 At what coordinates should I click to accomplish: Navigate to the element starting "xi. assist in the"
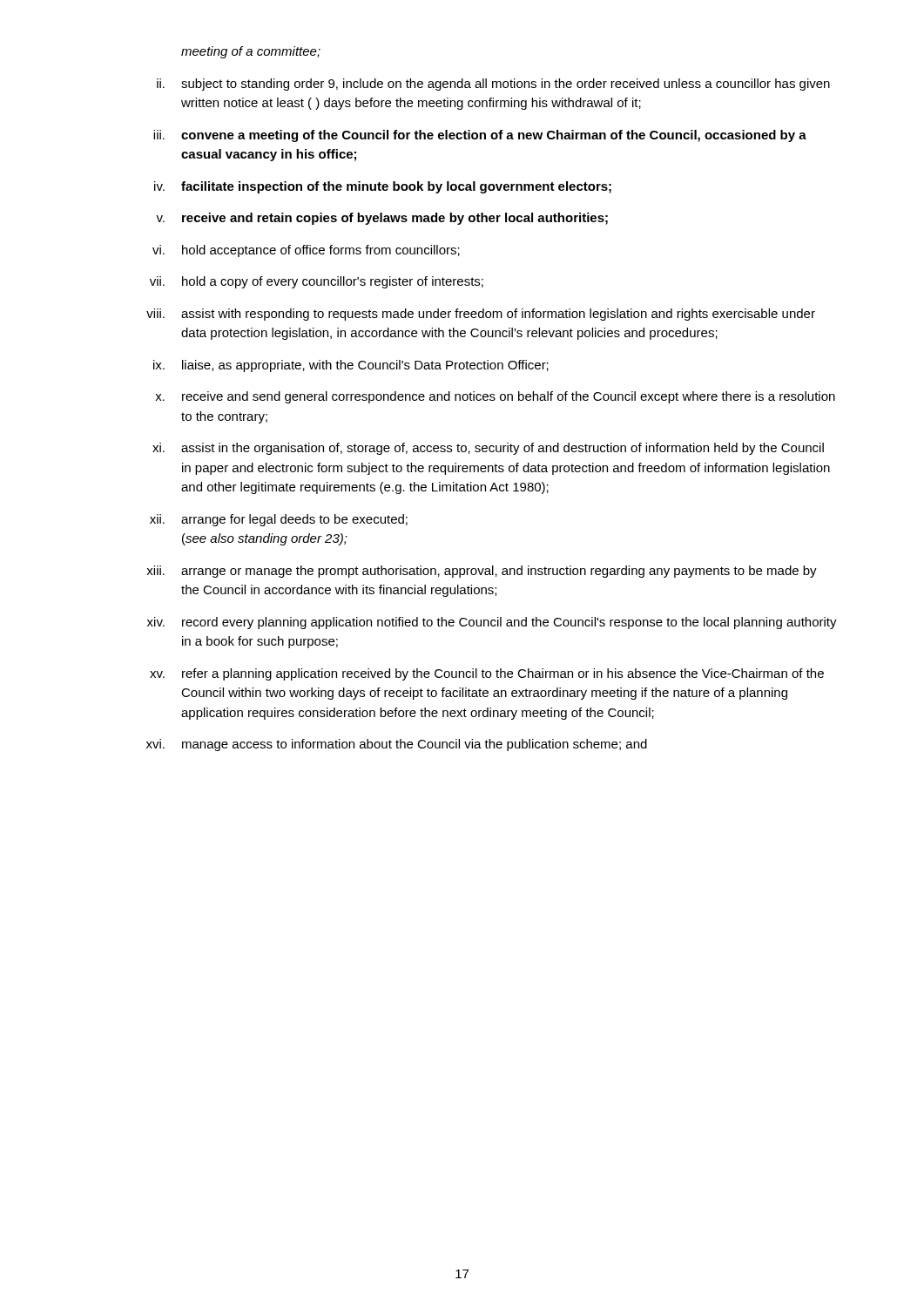pos(471,468)
